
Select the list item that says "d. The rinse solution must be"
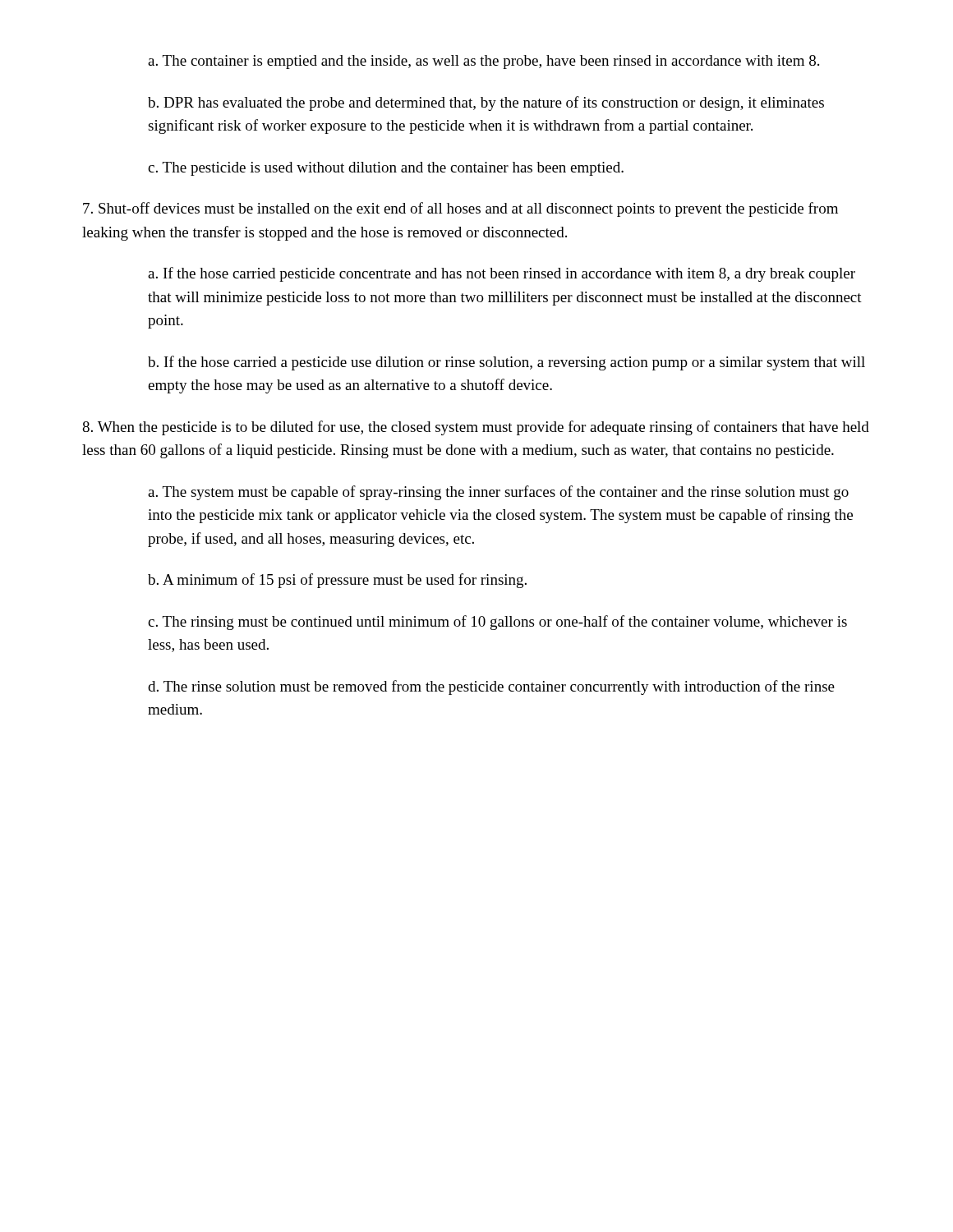point(491,698)
